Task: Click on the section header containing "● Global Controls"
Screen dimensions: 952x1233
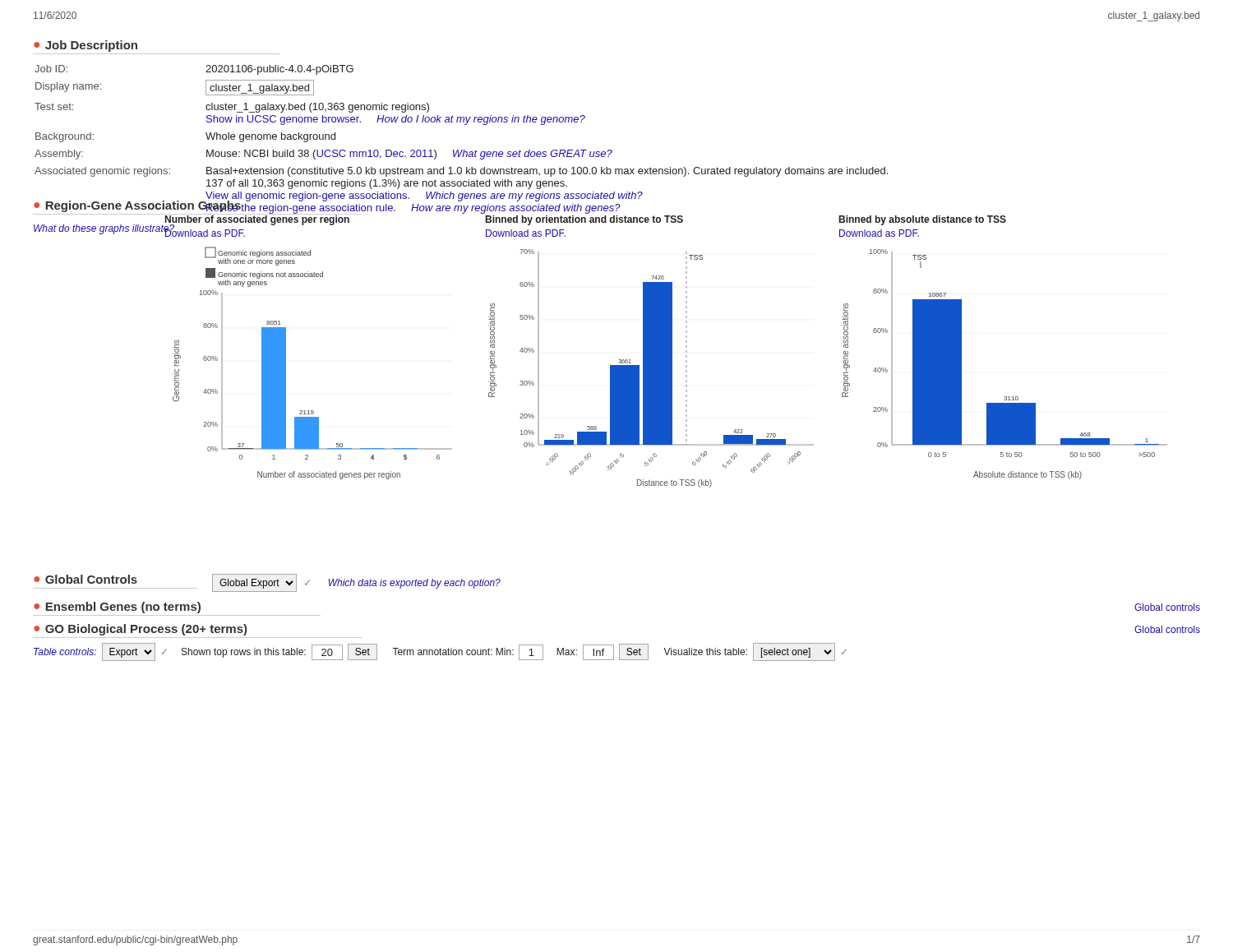Action: pyautogui.click(x=115, y=580)
